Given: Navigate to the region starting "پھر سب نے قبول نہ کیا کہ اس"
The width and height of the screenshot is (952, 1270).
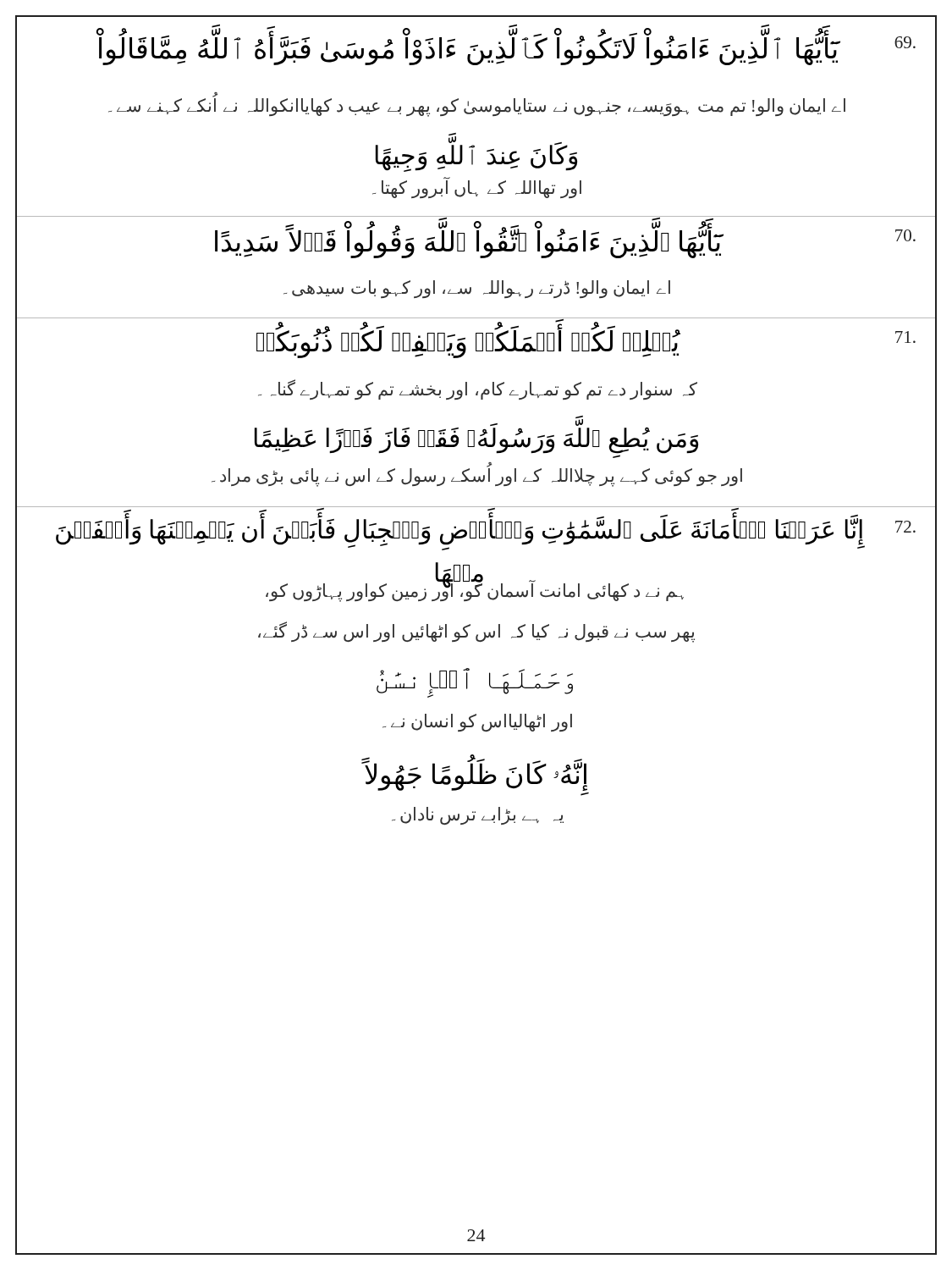Looking at the screenshot, I should [x=476, y=632].
